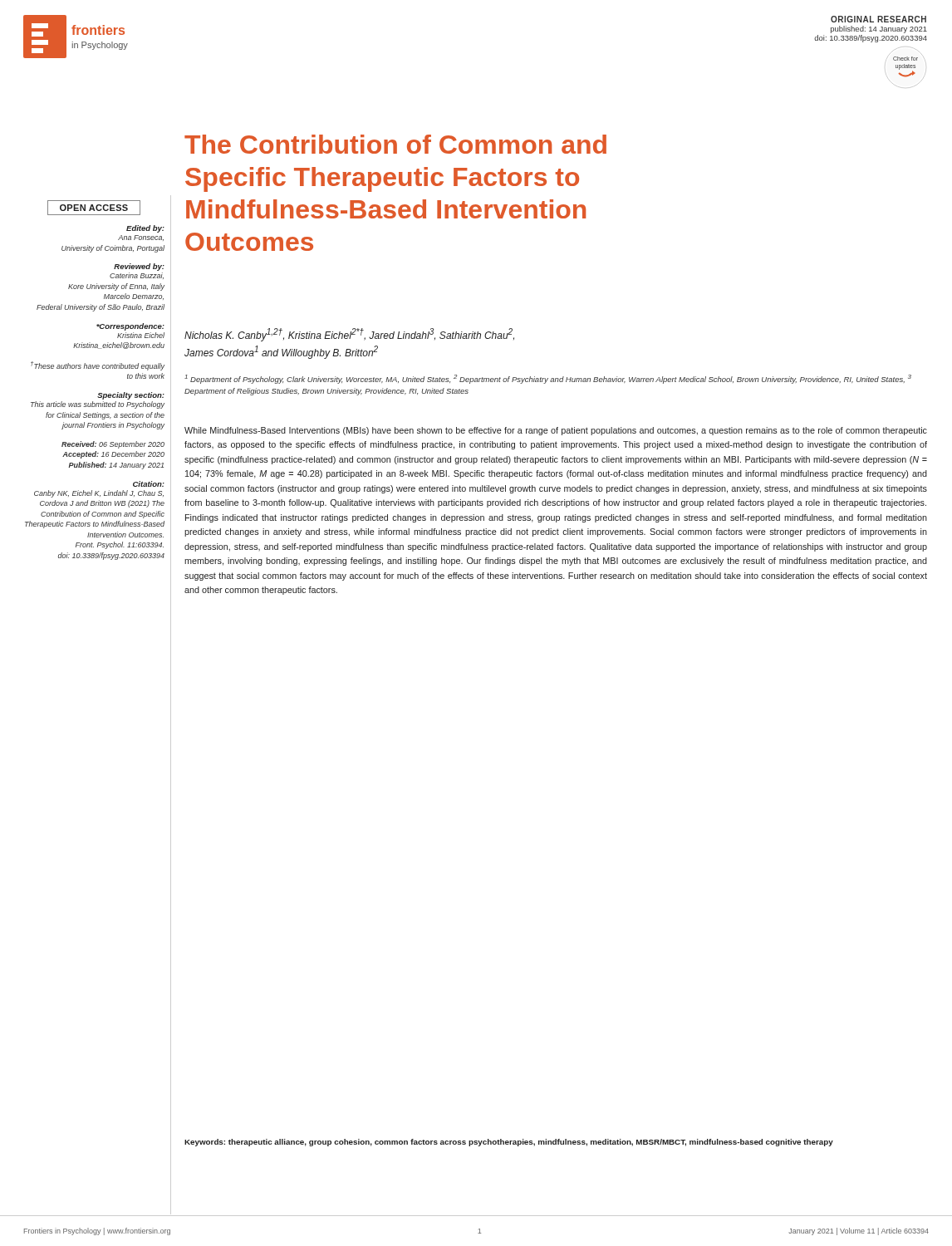
Task: Locate the block of text that opens with "Correspondence: Kristina Eichel"
Action: [x=94, y=336]
